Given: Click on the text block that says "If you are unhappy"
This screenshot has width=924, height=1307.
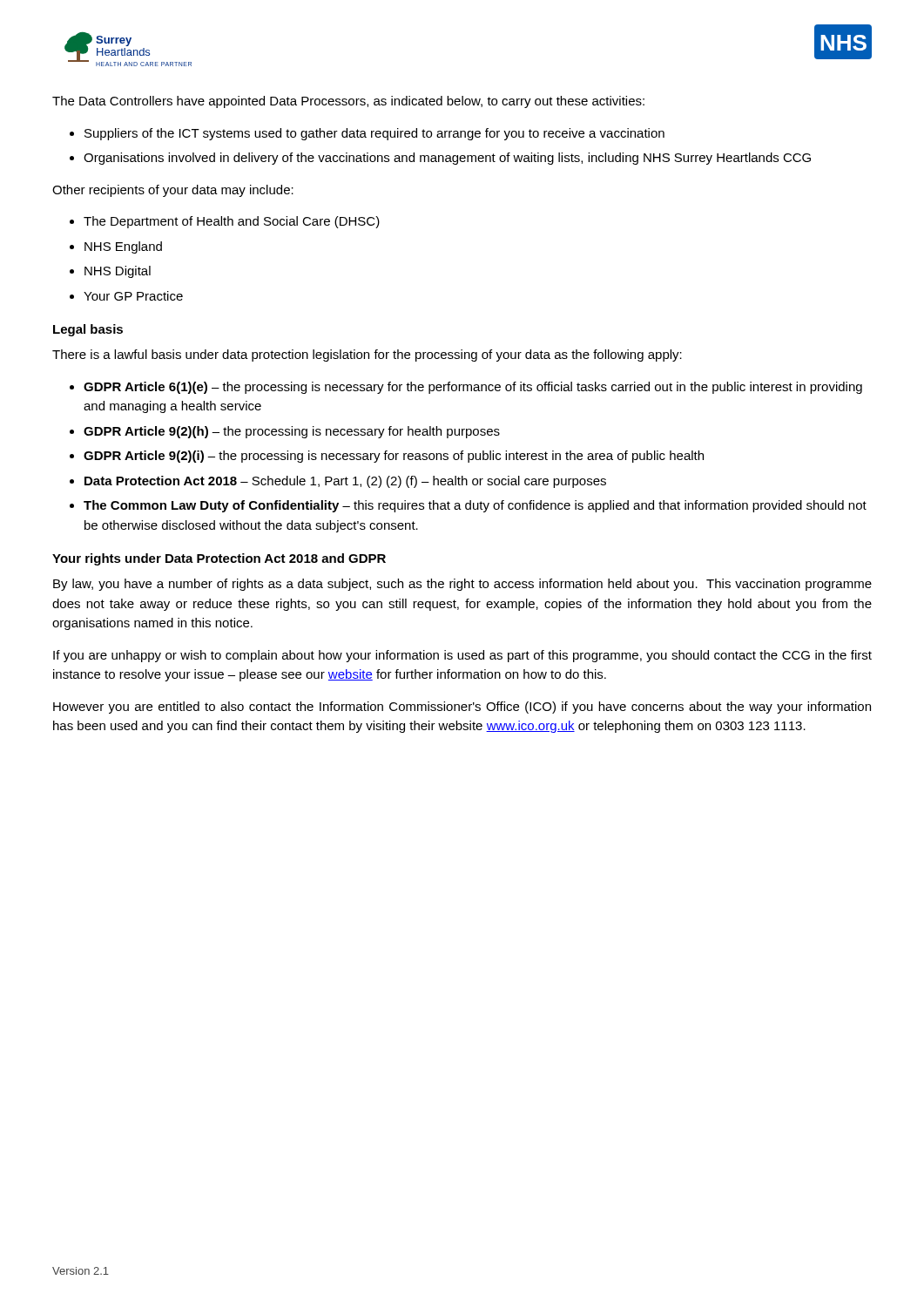Looking at the screenshot, I should [462, 665].
